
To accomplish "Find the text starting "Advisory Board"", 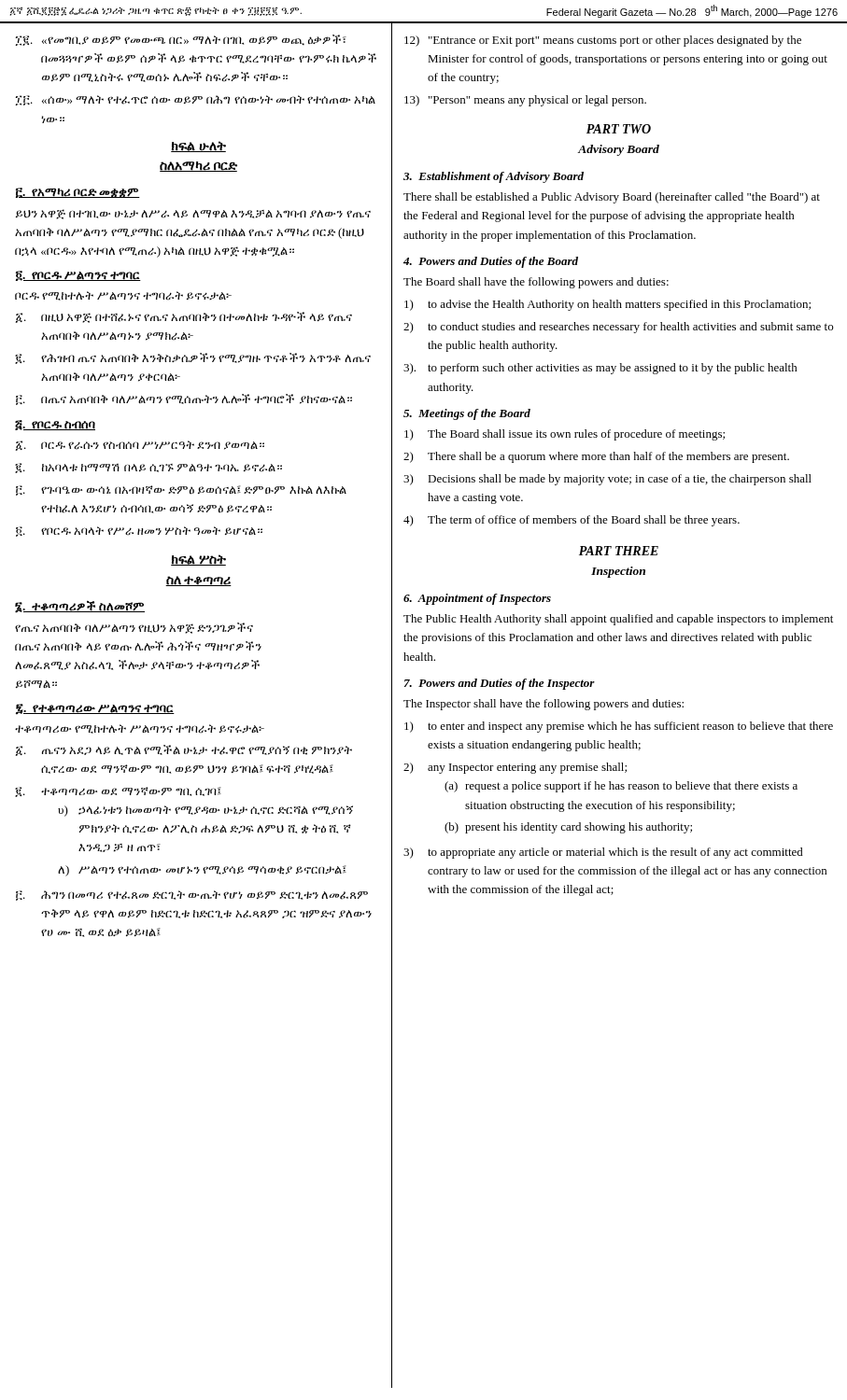I will pos(619,149).
